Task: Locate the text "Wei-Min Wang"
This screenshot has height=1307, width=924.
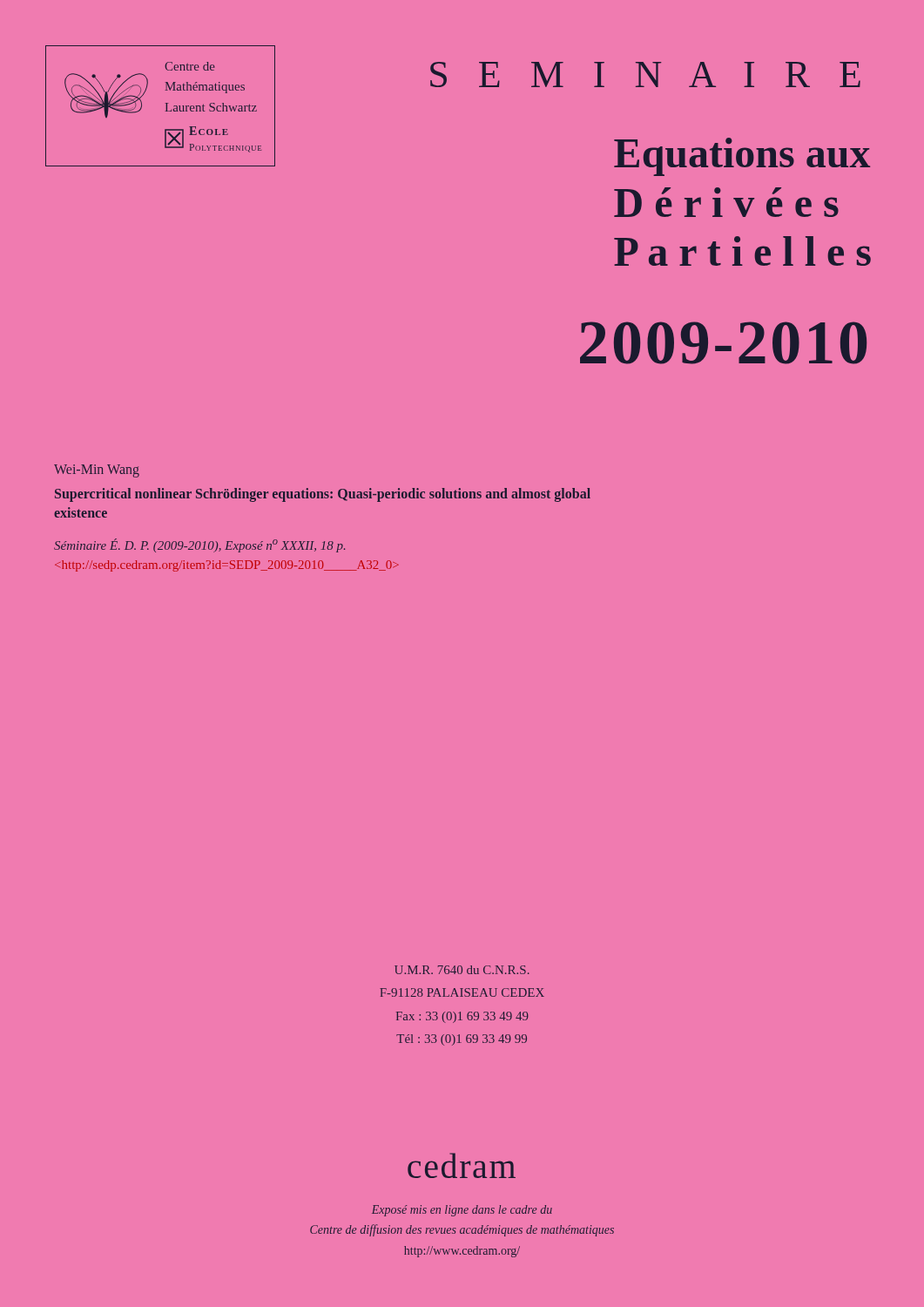Action: coord(97,469)
